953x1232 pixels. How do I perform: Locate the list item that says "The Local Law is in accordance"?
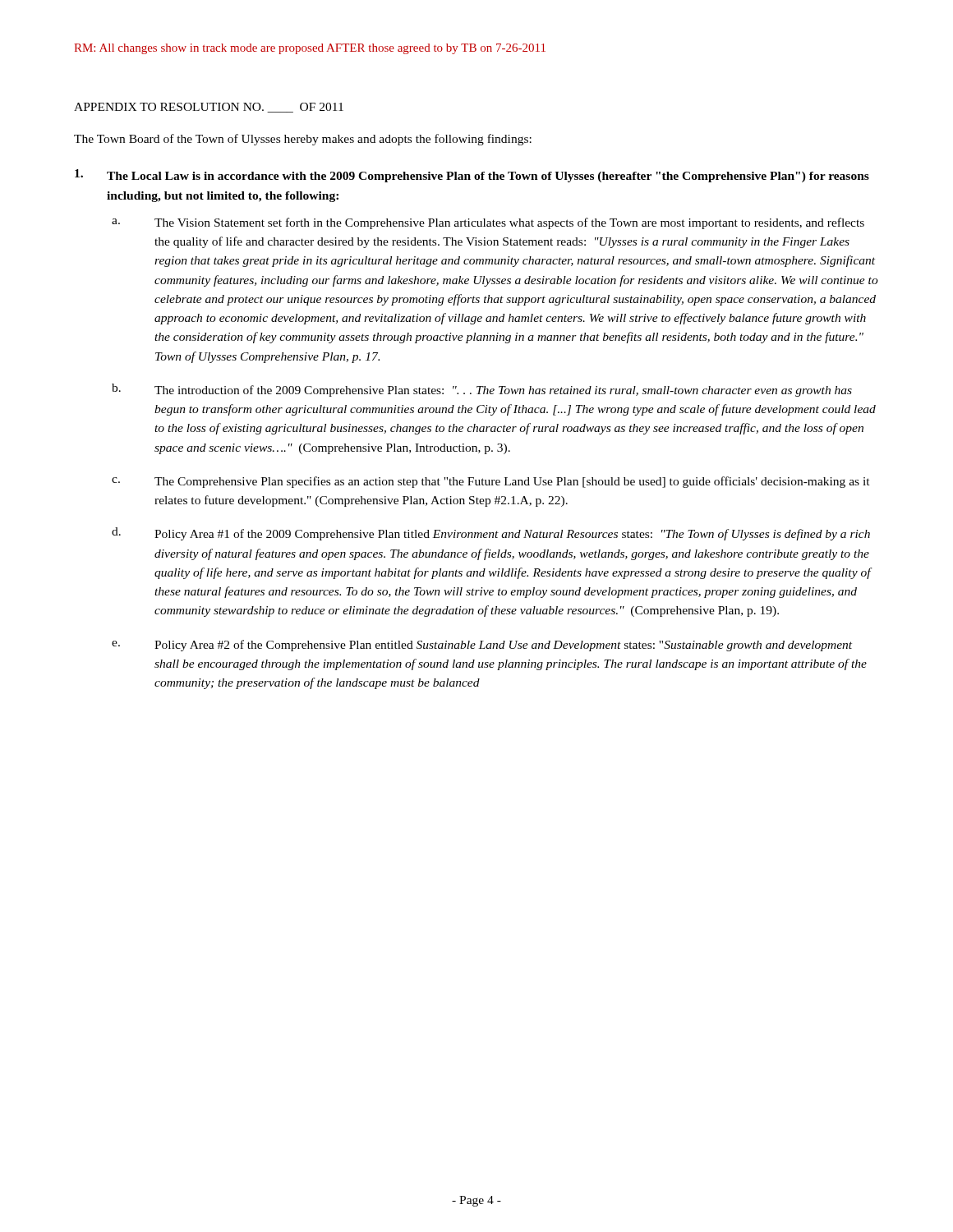(x=476, y=185)
